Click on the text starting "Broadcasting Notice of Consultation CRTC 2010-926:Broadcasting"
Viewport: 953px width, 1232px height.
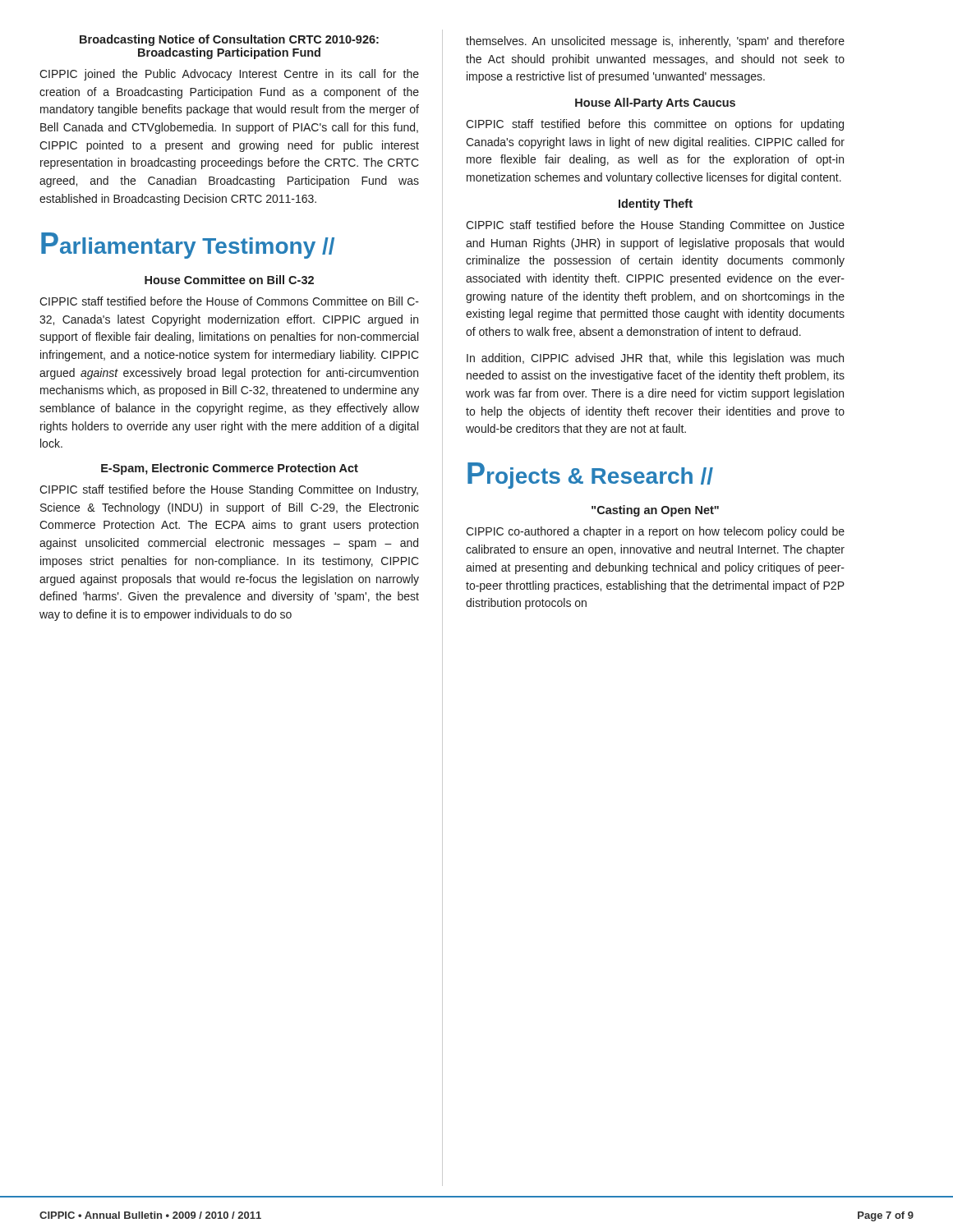tap(229, 46)
